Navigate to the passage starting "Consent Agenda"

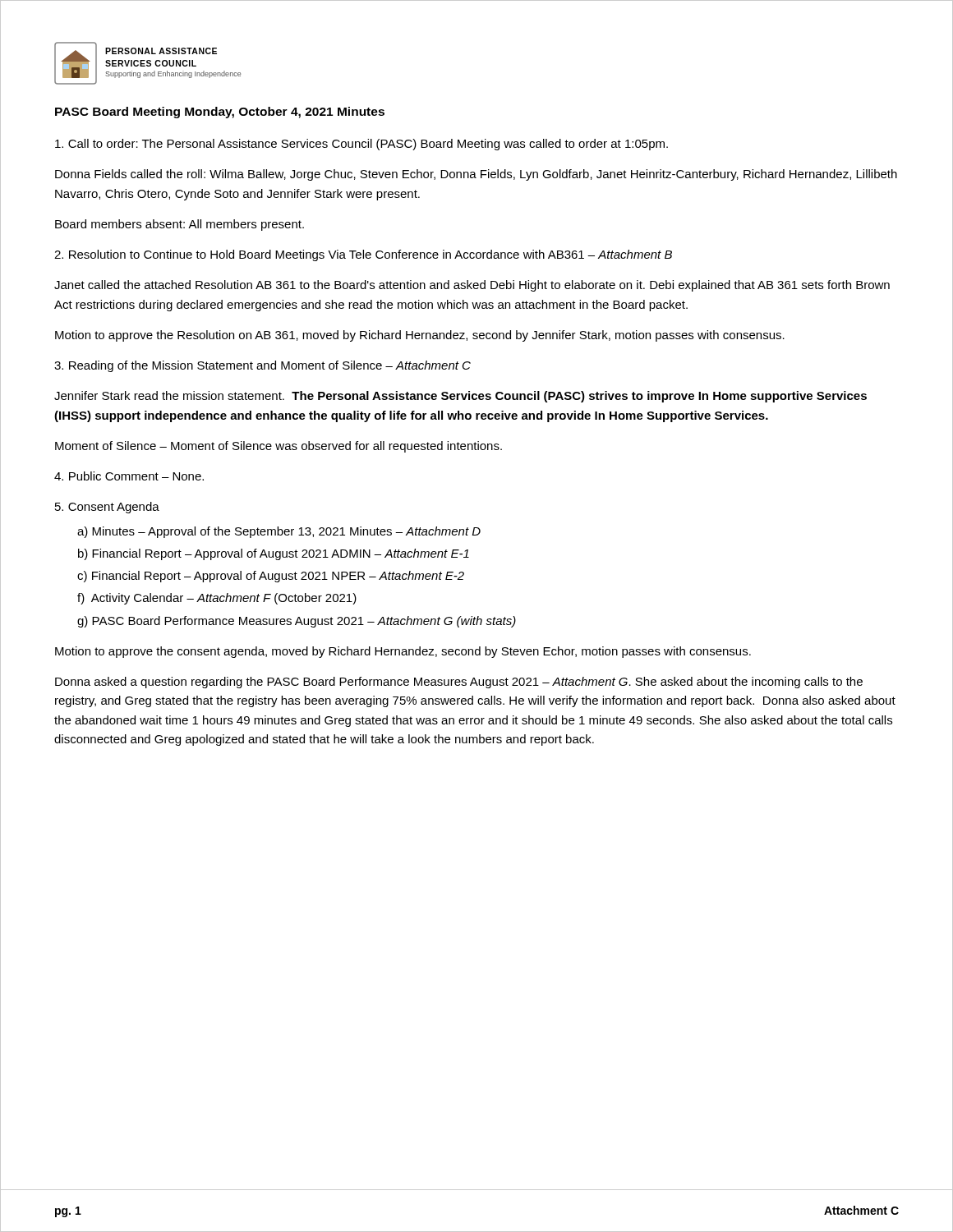[107, 507]
